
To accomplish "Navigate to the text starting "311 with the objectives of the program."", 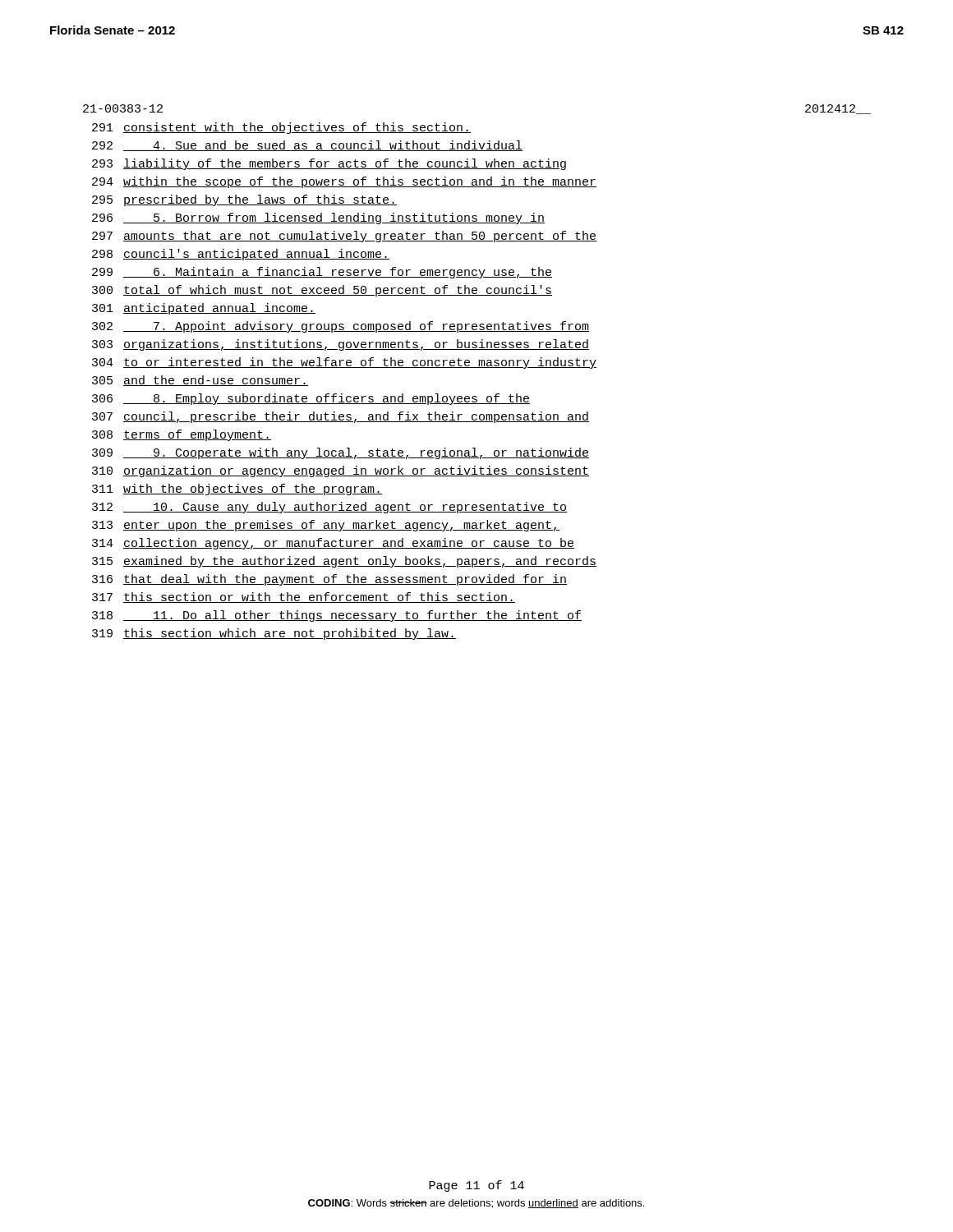I will click(x=232, y=490).
